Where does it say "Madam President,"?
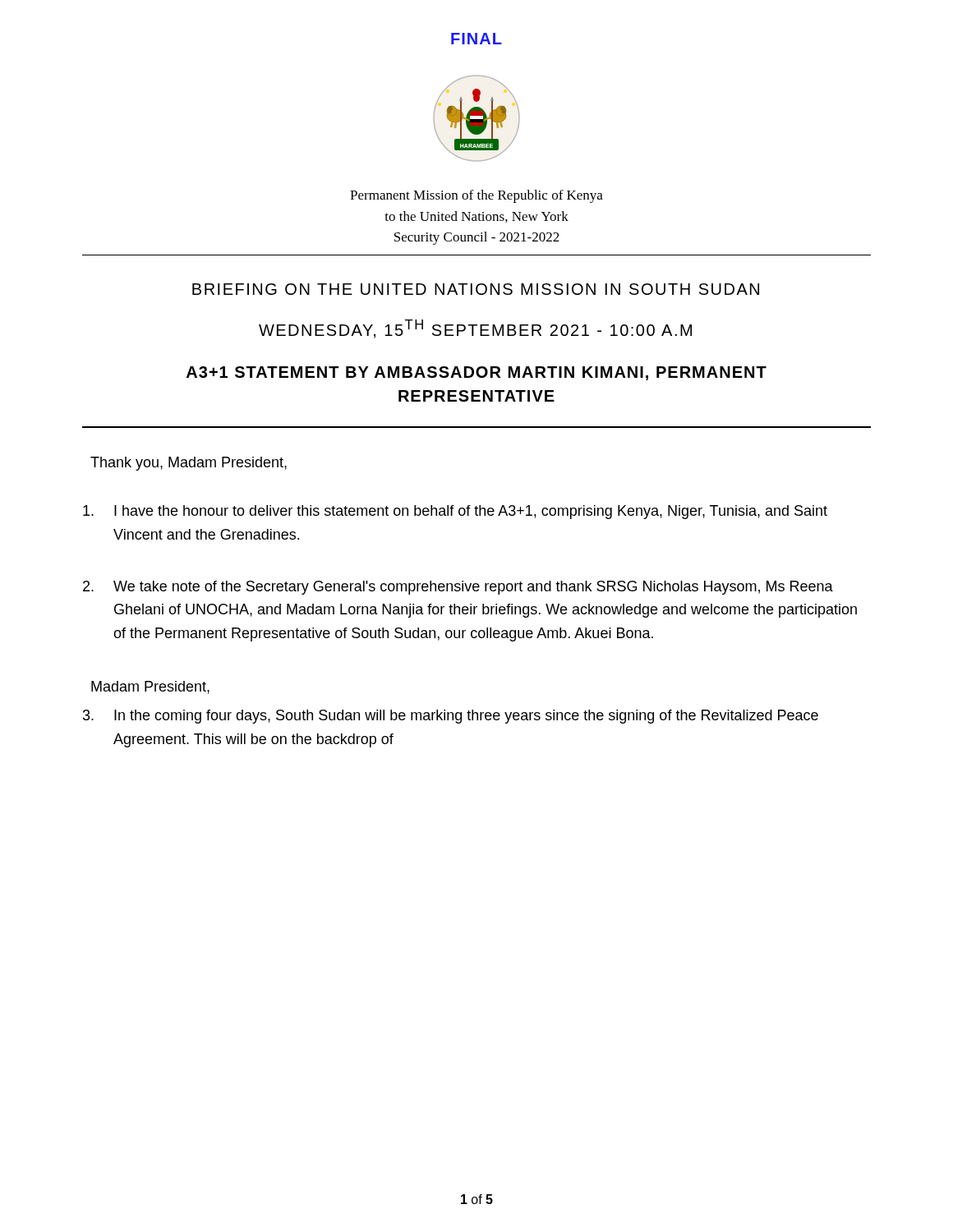Image resolution: width=953 pixels, height=1232 pixels. point(150,687)
